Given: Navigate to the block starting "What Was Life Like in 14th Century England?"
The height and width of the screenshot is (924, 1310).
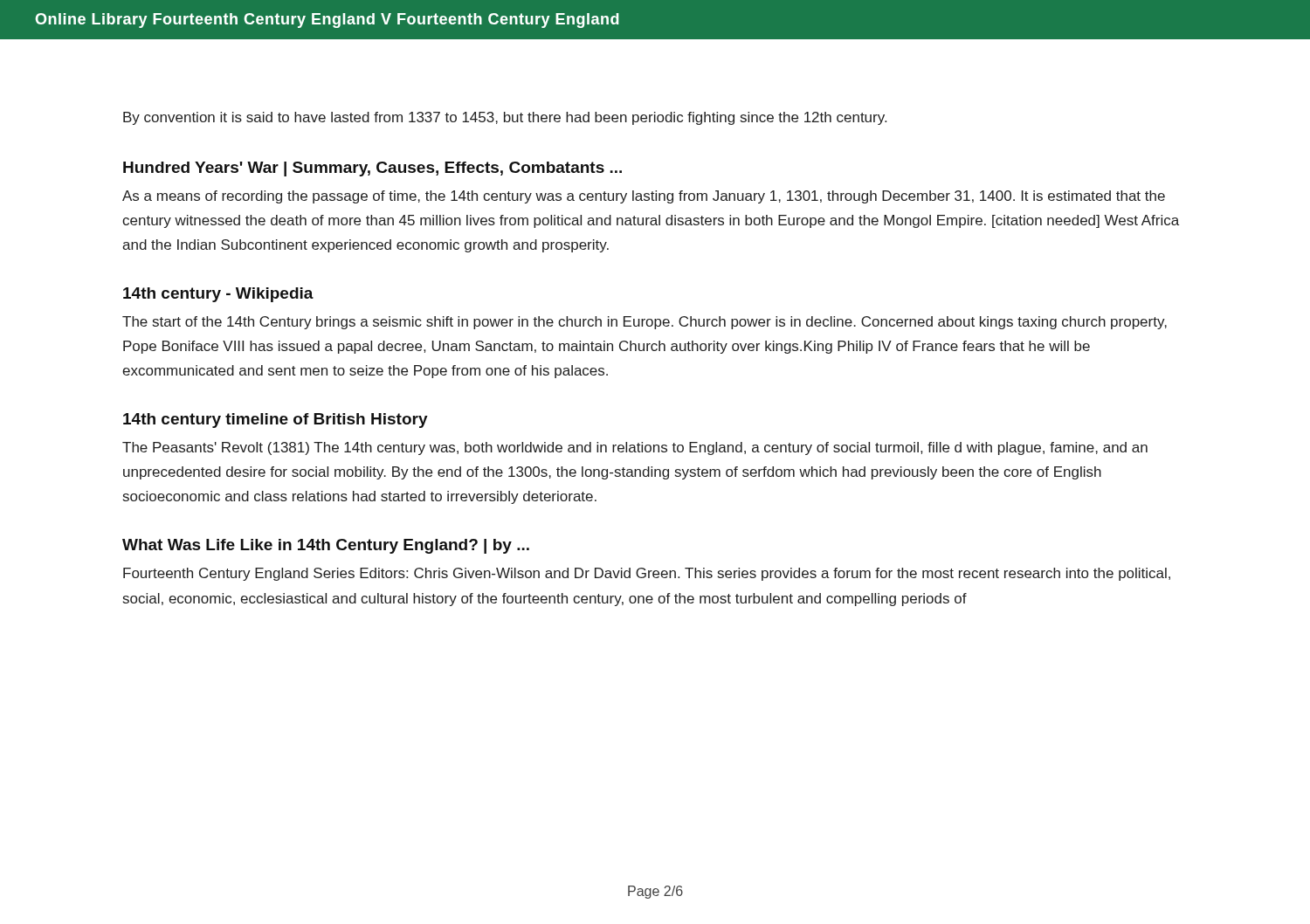Looking at the screenshot, I should (x=326, y=545).
